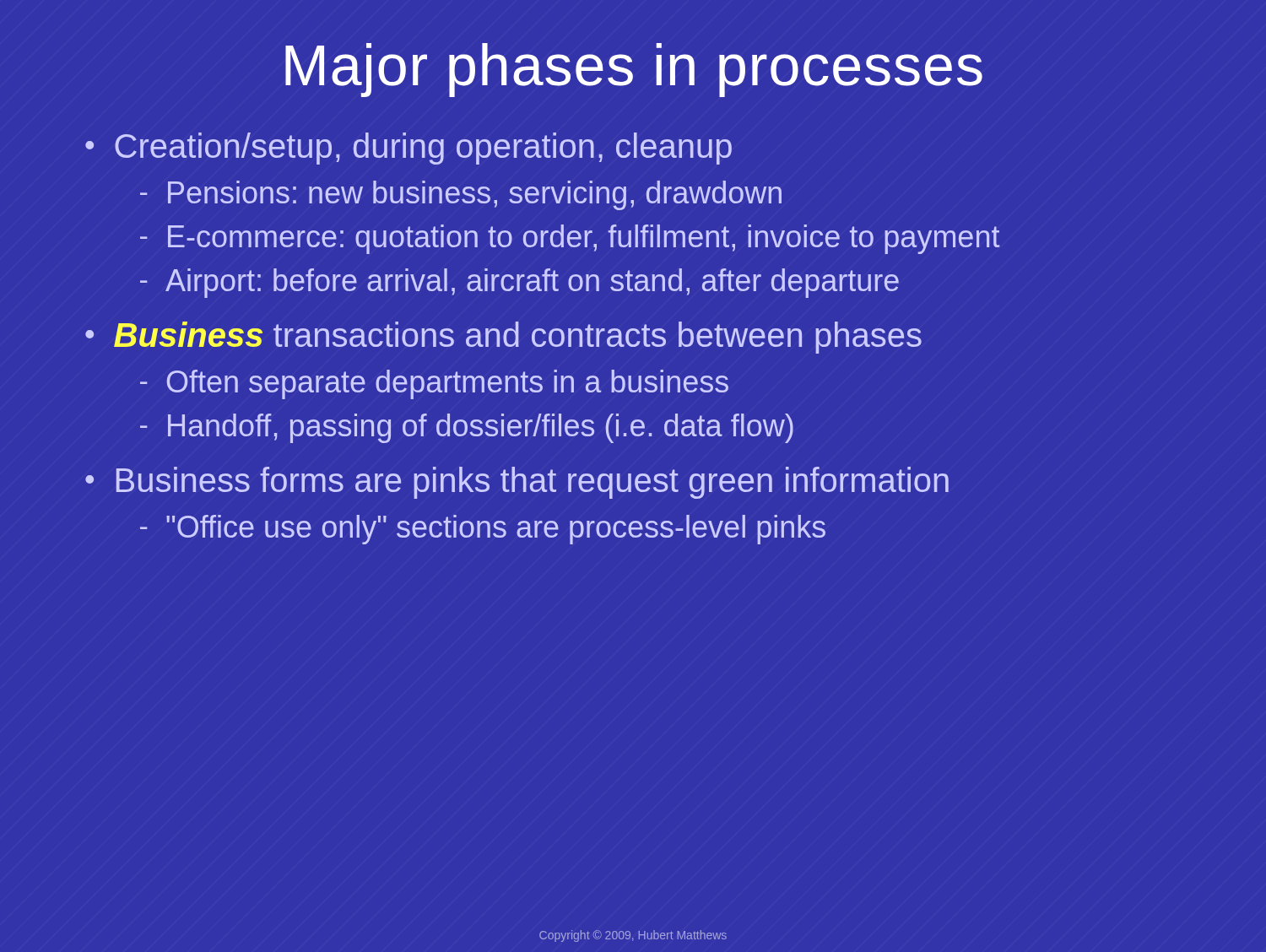Viewport: 1266px width, 952px height.
Task: Locate the block of text that opens with "• Business forms are pinks that request"
Action: click(517, 506)
